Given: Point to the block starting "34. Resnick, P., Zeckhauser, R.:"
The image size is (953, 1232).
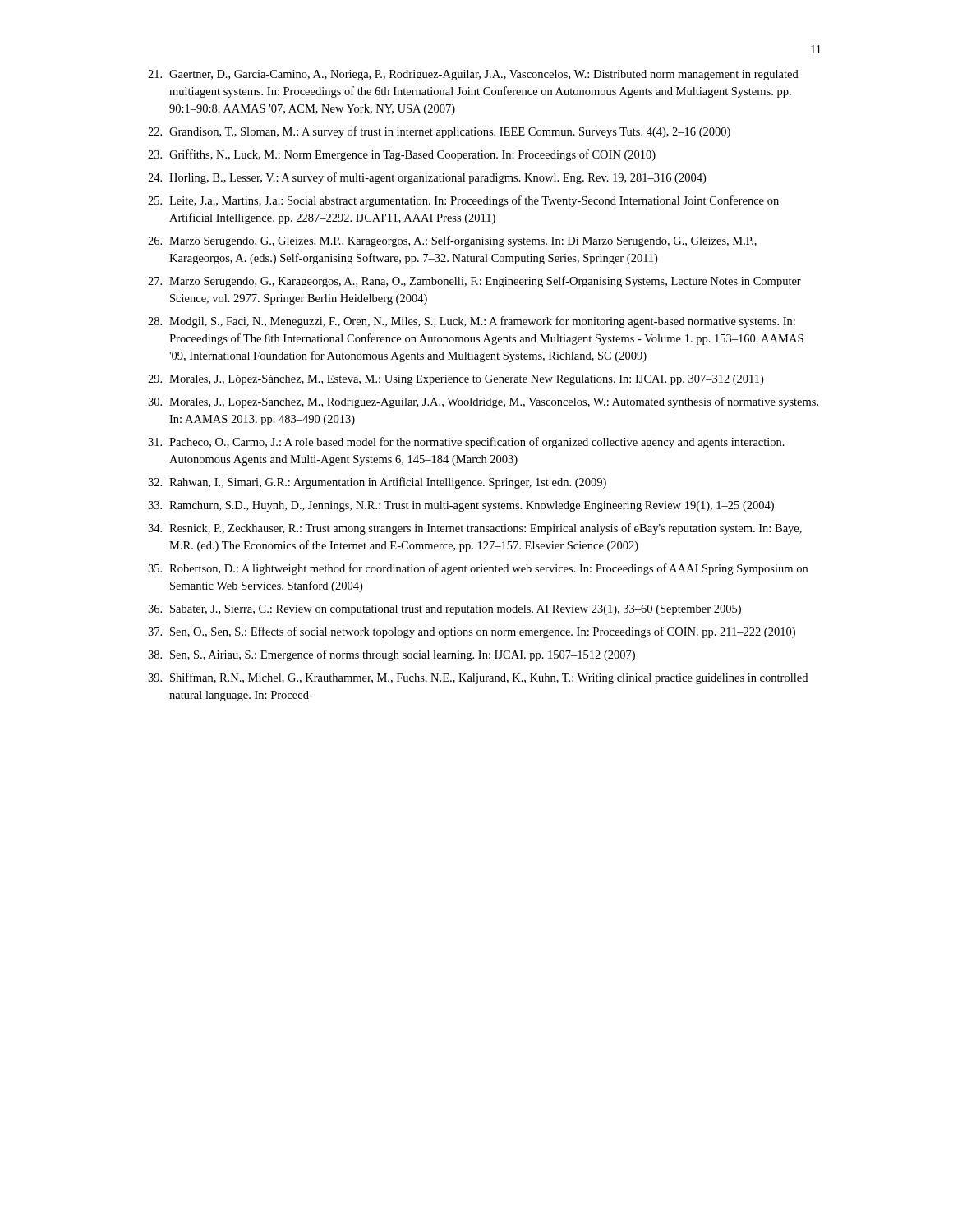Looking at the screenshot, I should (476, 537).
